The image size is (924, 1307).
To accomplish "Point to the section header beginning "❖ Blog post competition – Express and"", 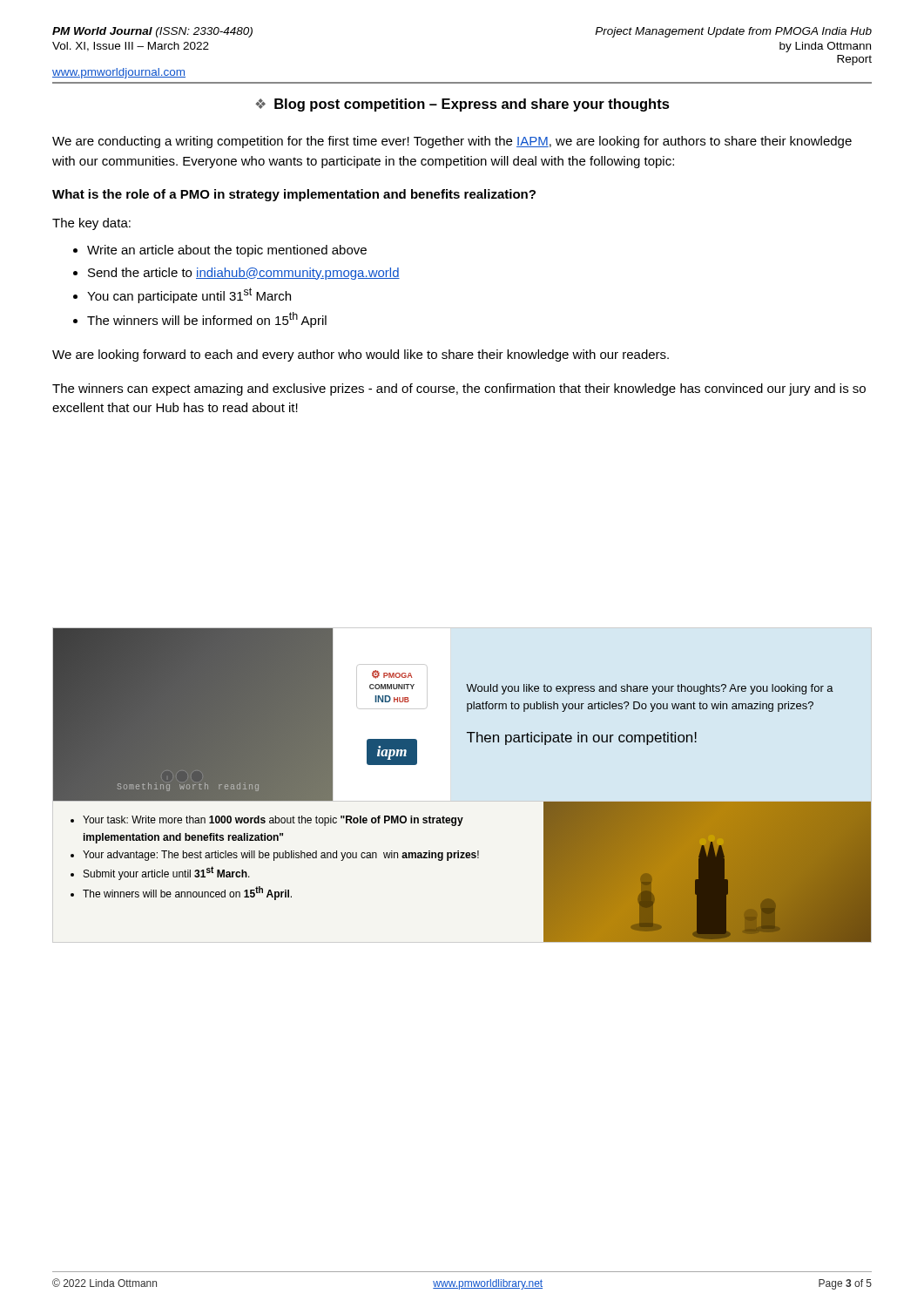I will [x=462, y=104].
